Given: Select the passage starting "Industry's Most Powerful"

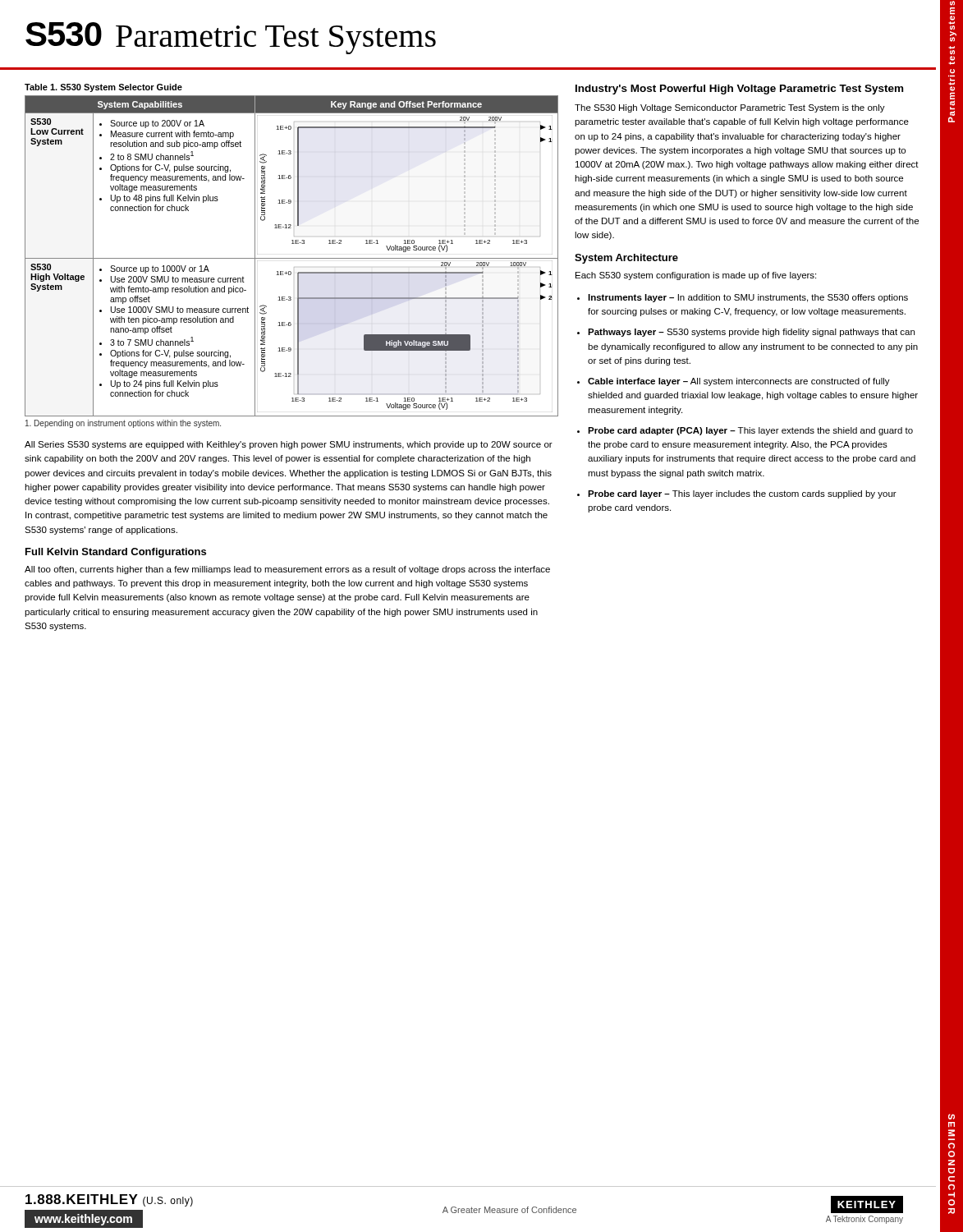Looking at the screenshot, I should click(739, 88).
